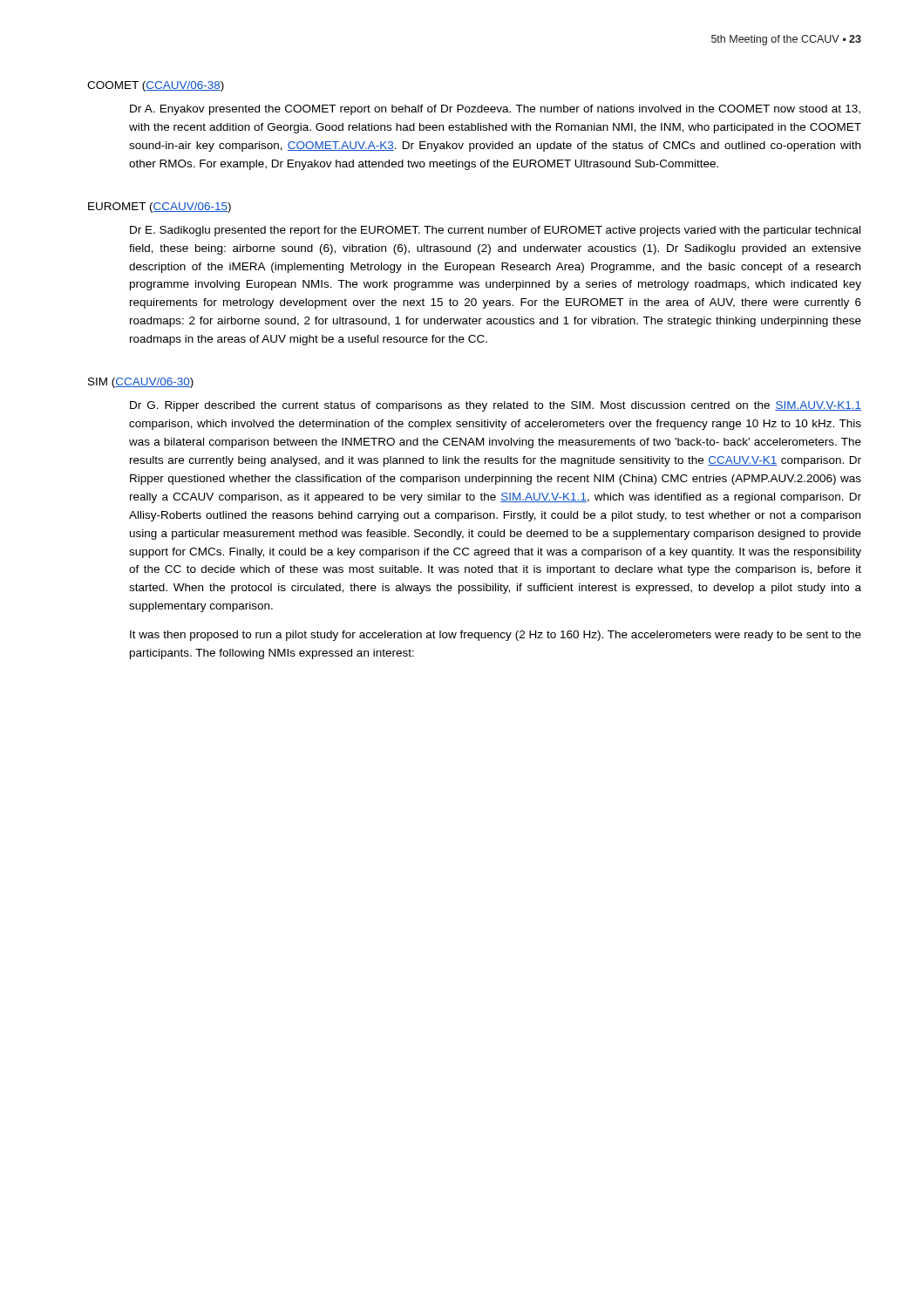Click where it says "EUROMET (CCAUV/06-15)"
Image resolution: width=924 pixels, height=1308 pixels.
click(159, 206)
